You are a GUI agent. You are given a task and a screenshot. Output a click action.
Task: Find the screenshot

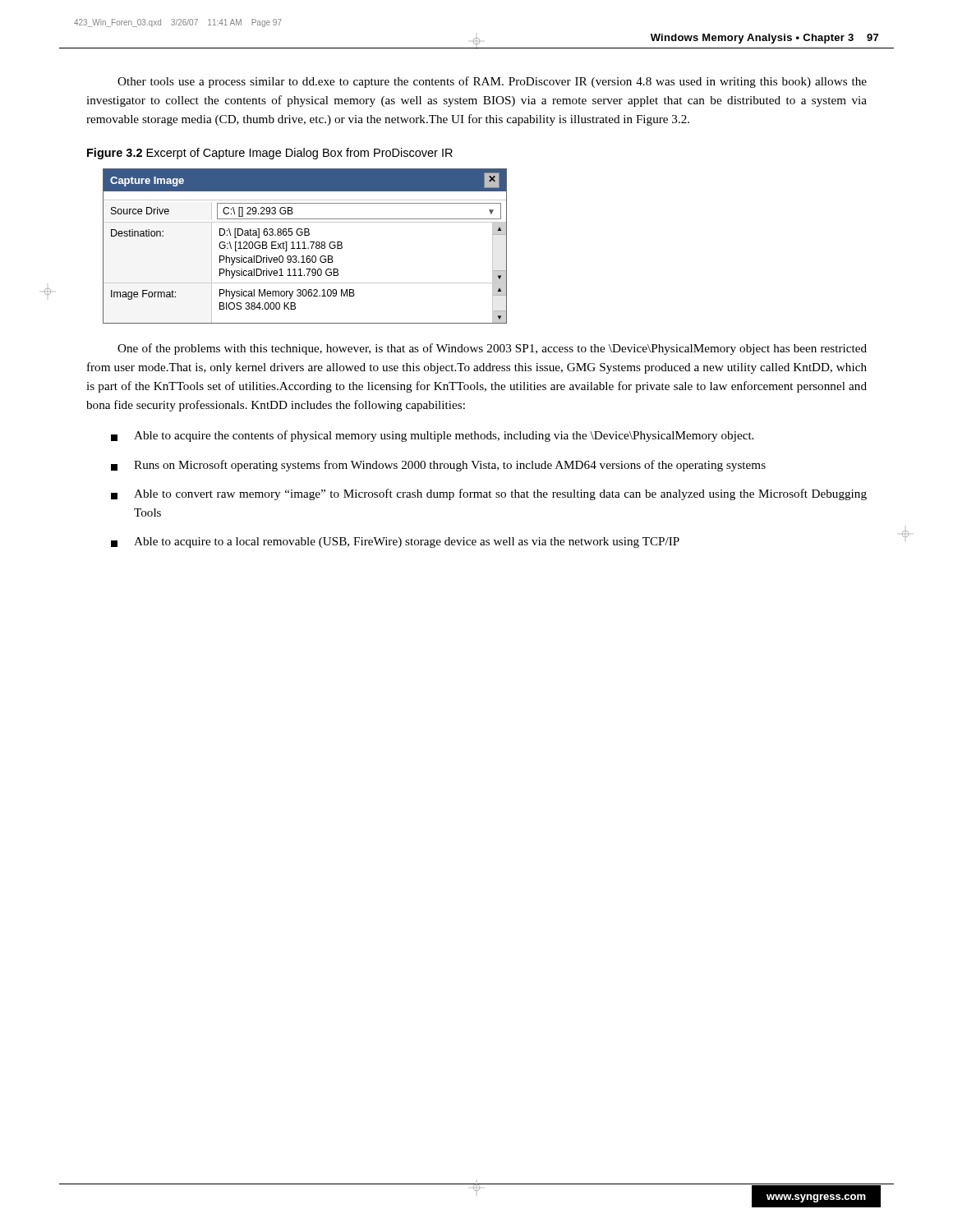click(x=485, y=246)
